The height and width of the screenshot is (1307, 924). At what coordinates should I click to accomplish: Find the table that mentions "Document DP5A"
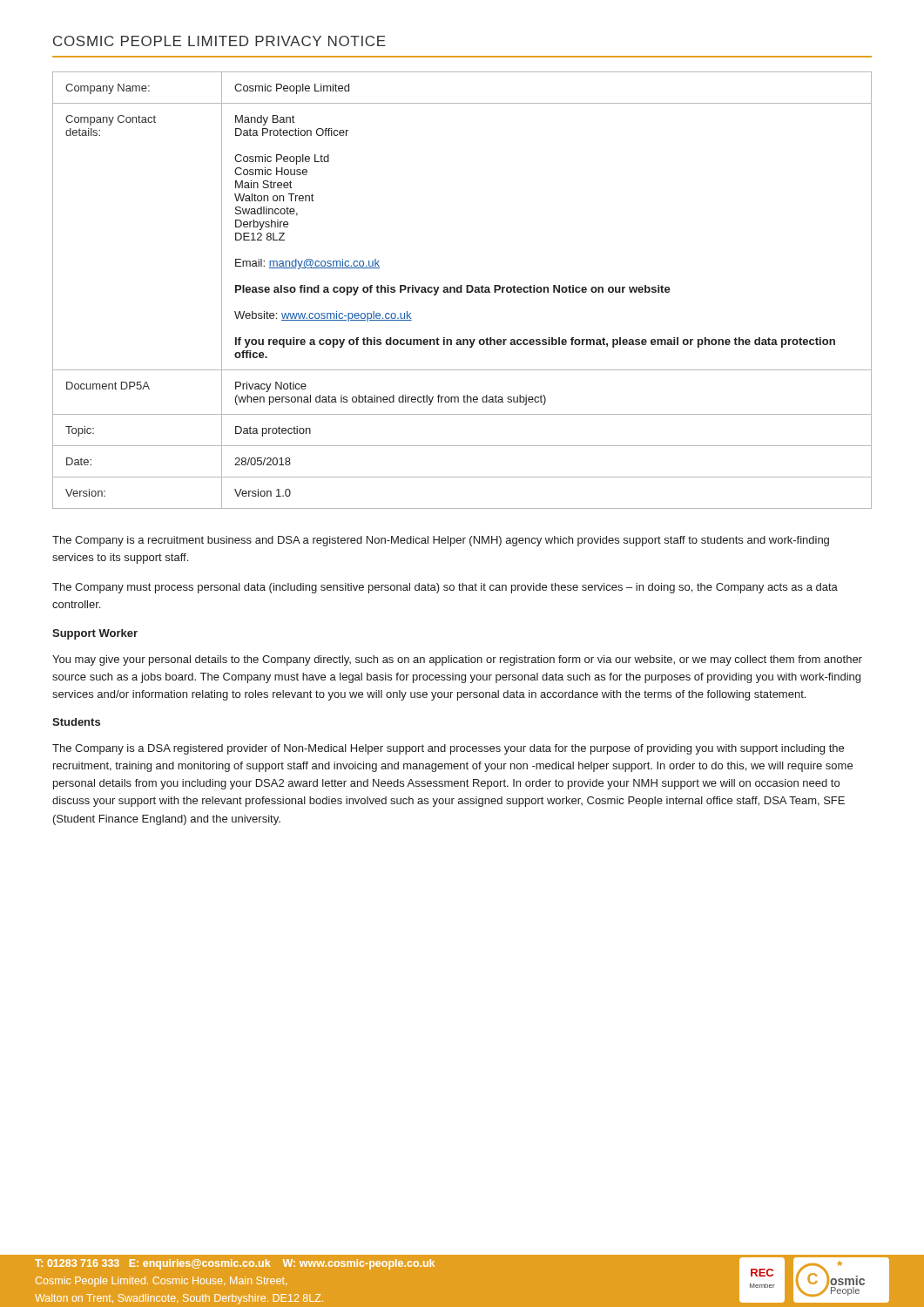462,290
